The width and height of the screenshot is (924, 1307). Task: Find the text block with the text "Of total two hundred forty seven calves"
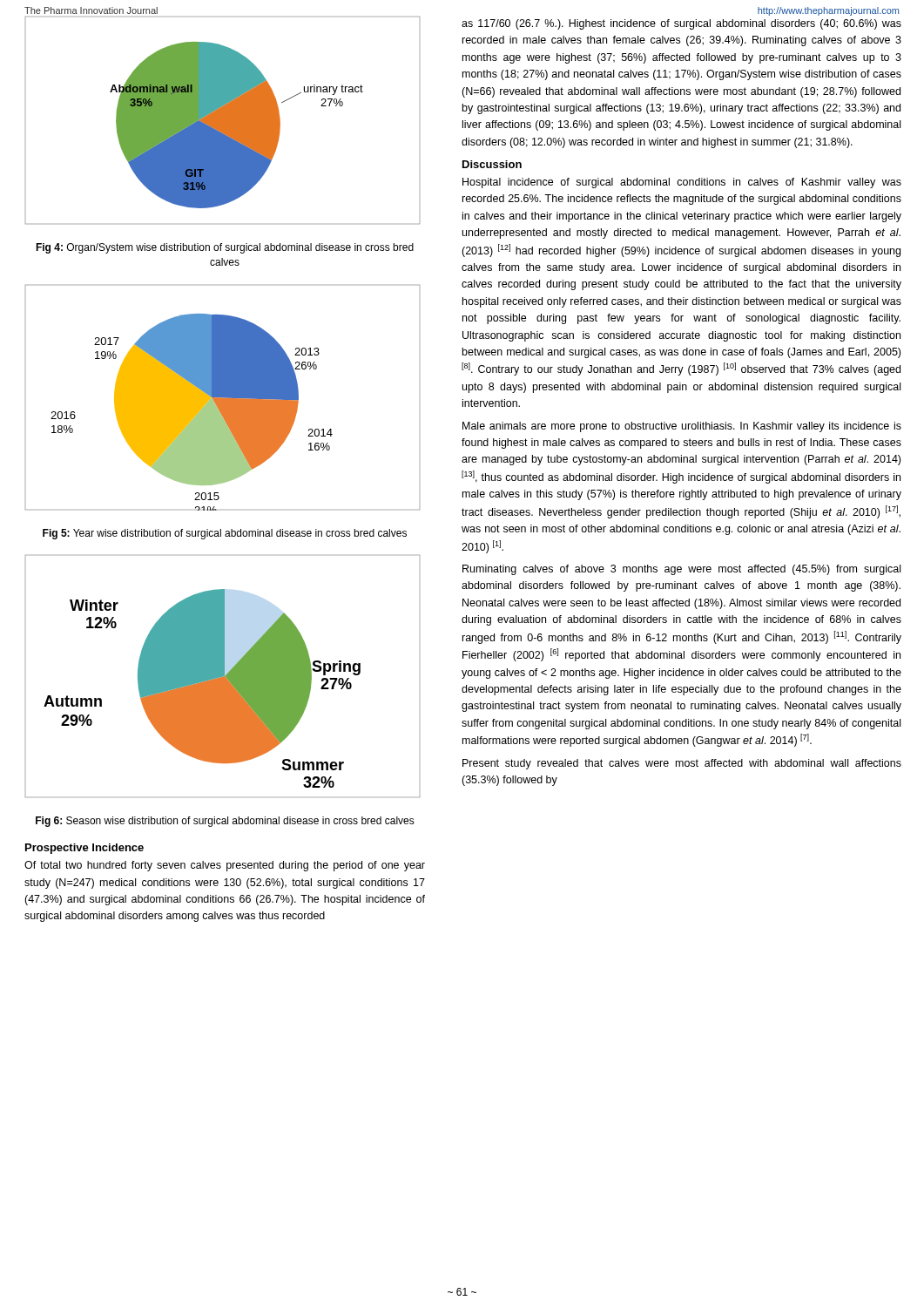(x=225, y=891)
